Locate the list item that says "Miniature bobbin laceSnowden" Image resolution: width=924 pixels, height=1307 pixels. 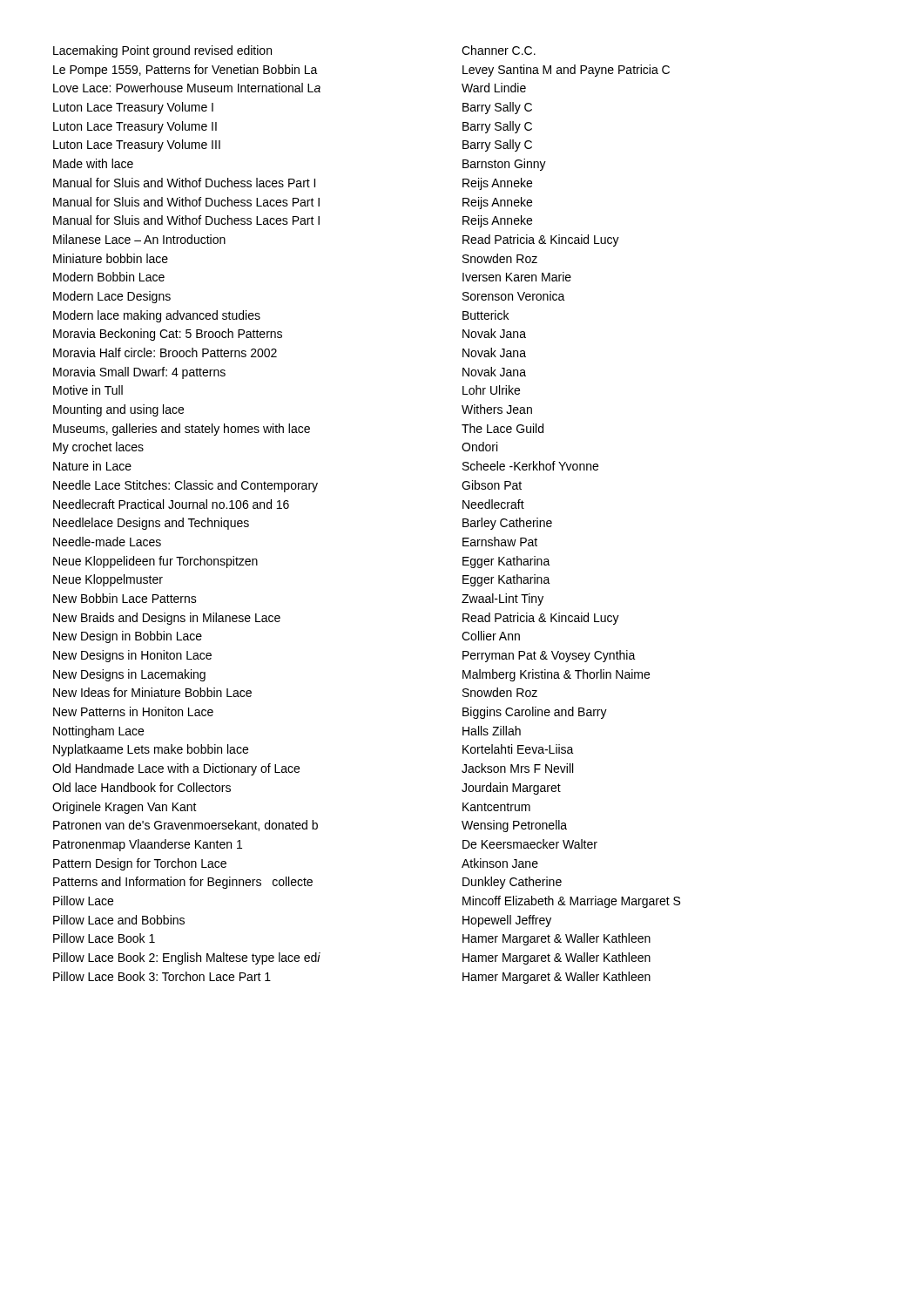tap(462, 259)
